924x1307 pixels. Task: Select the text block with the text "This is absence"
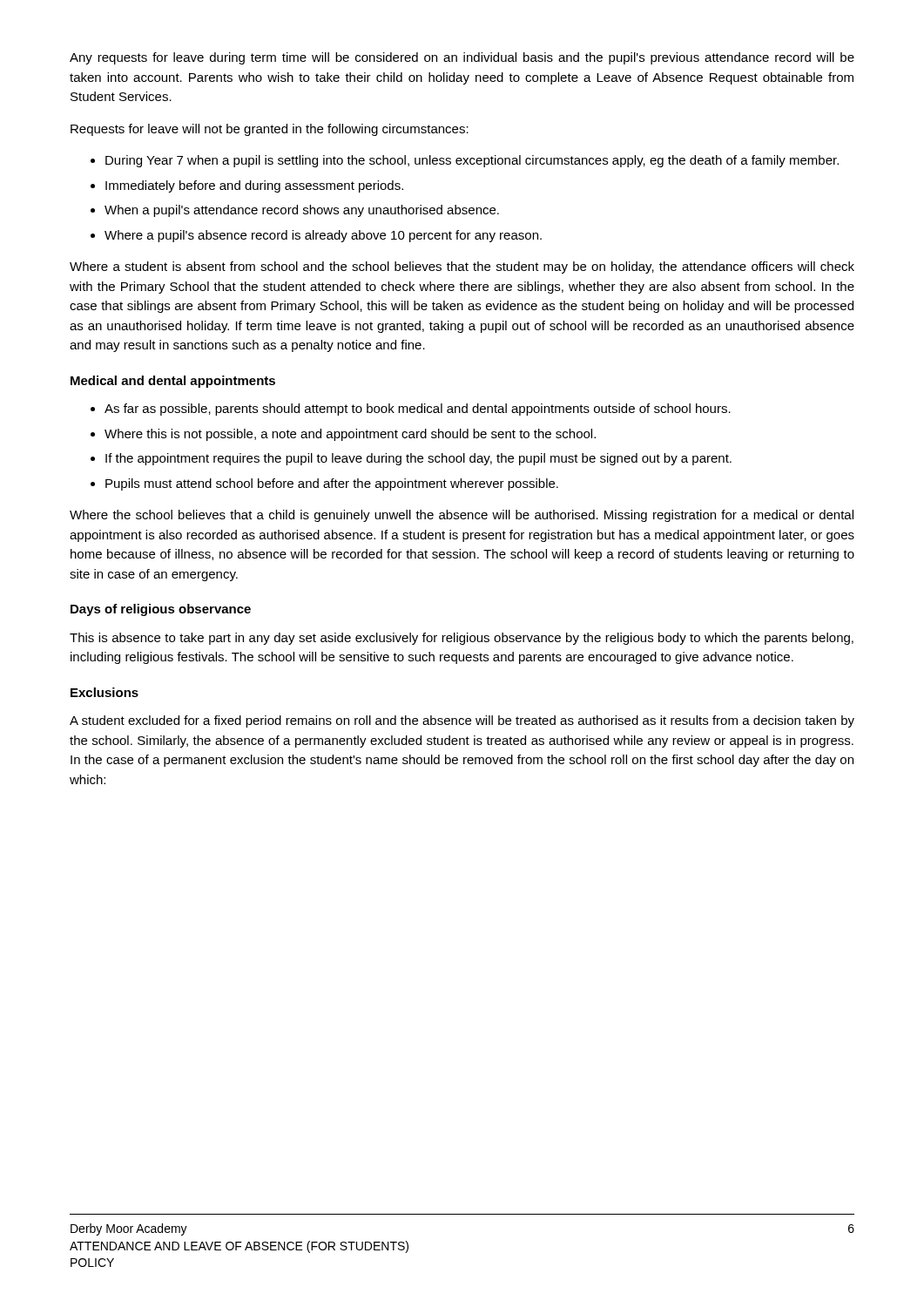click(462, 647)
